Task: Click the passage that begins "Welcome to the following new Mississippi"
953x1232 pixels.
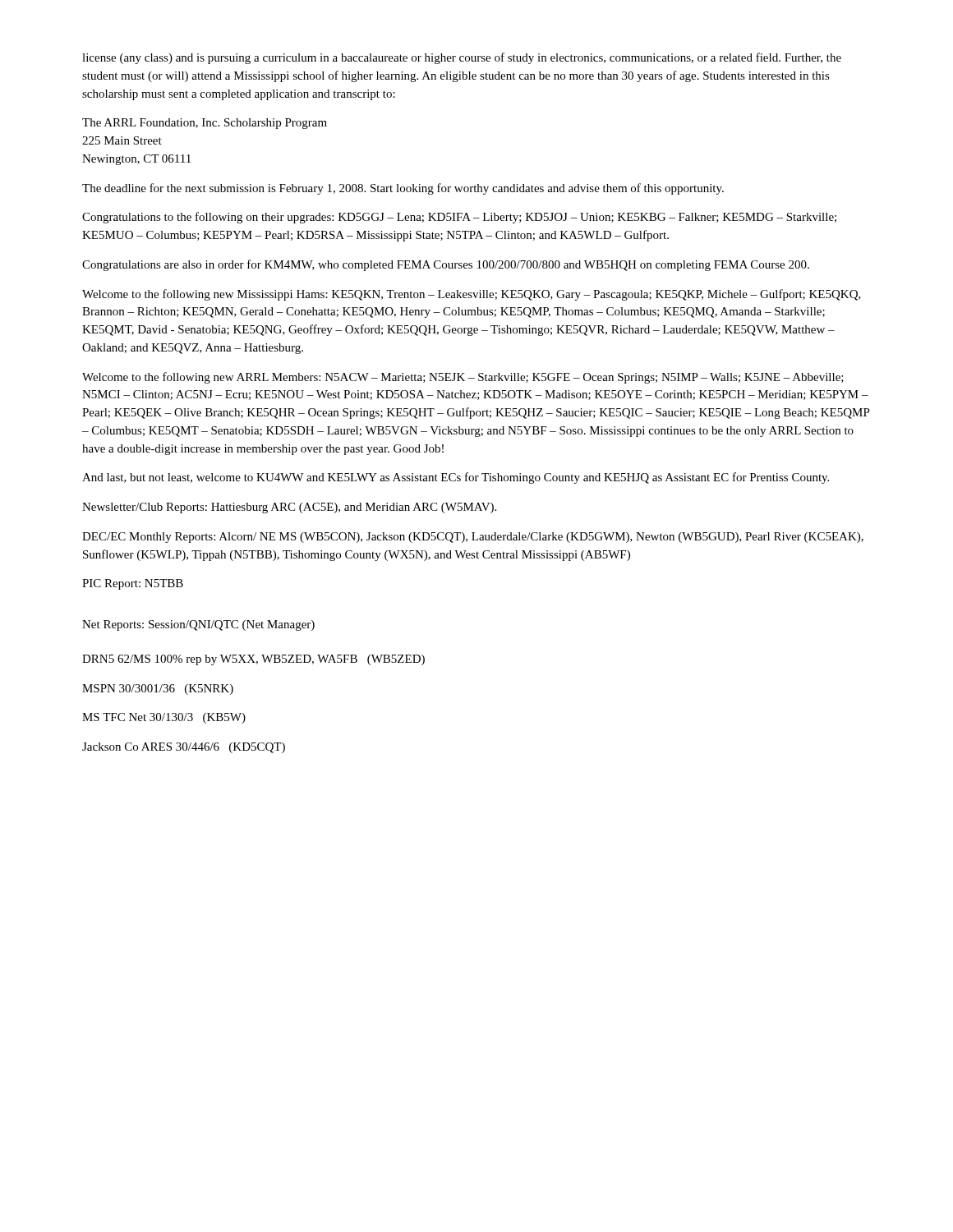Action: click(x=472, y=320)
